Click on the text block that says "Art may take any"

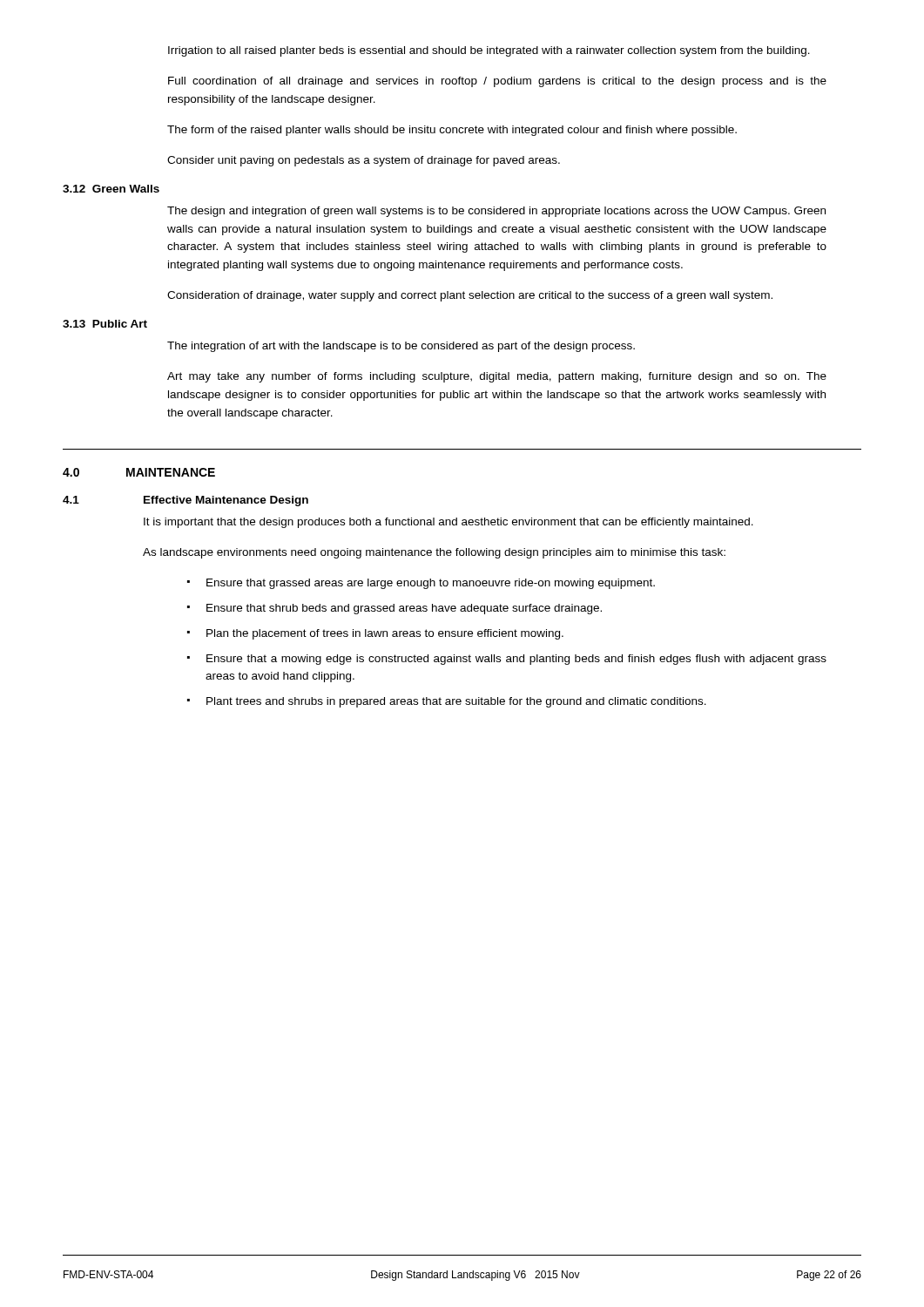[x=497, y=395]
